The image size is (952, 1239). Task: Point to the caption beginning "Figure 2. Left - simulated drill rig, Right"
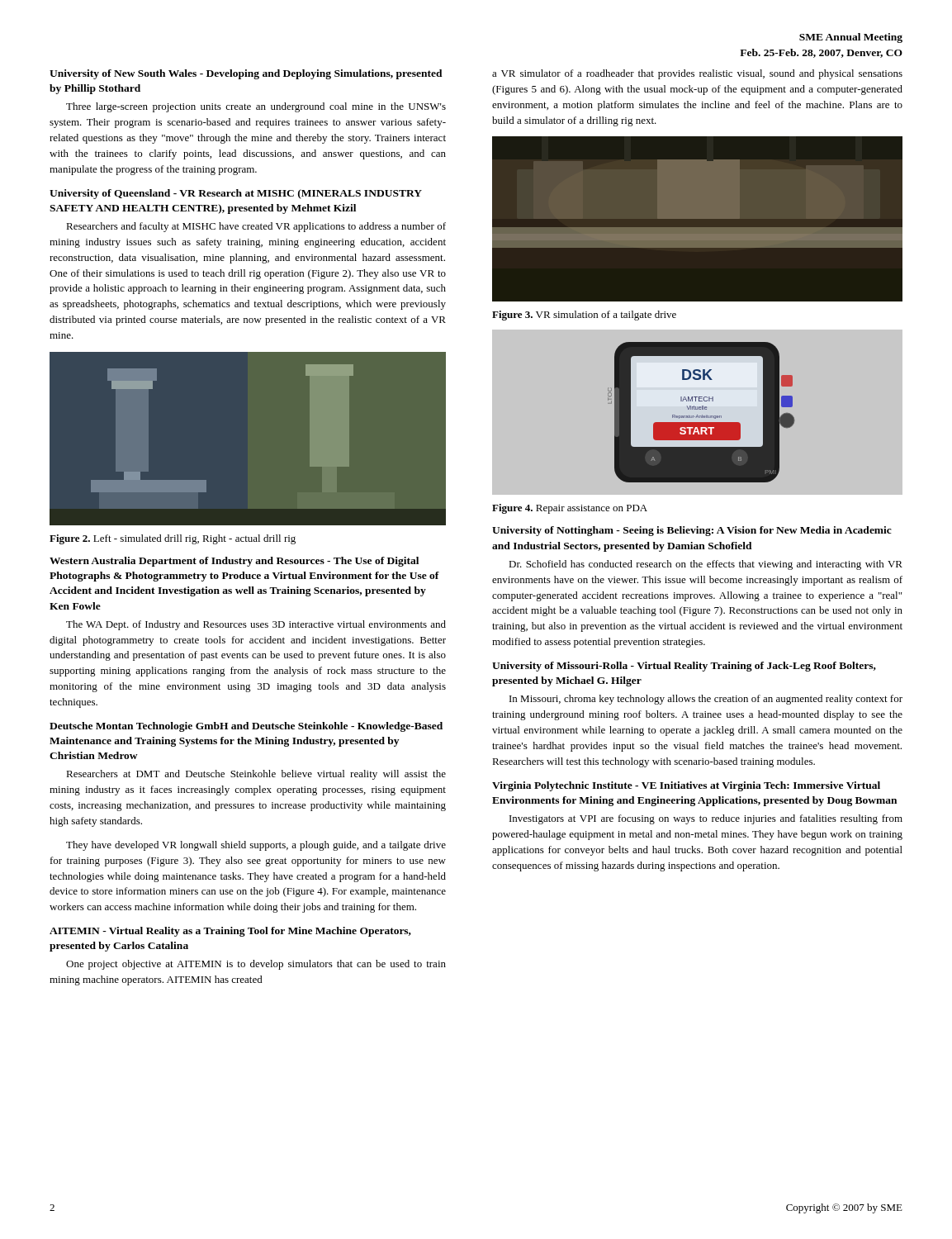173,538
